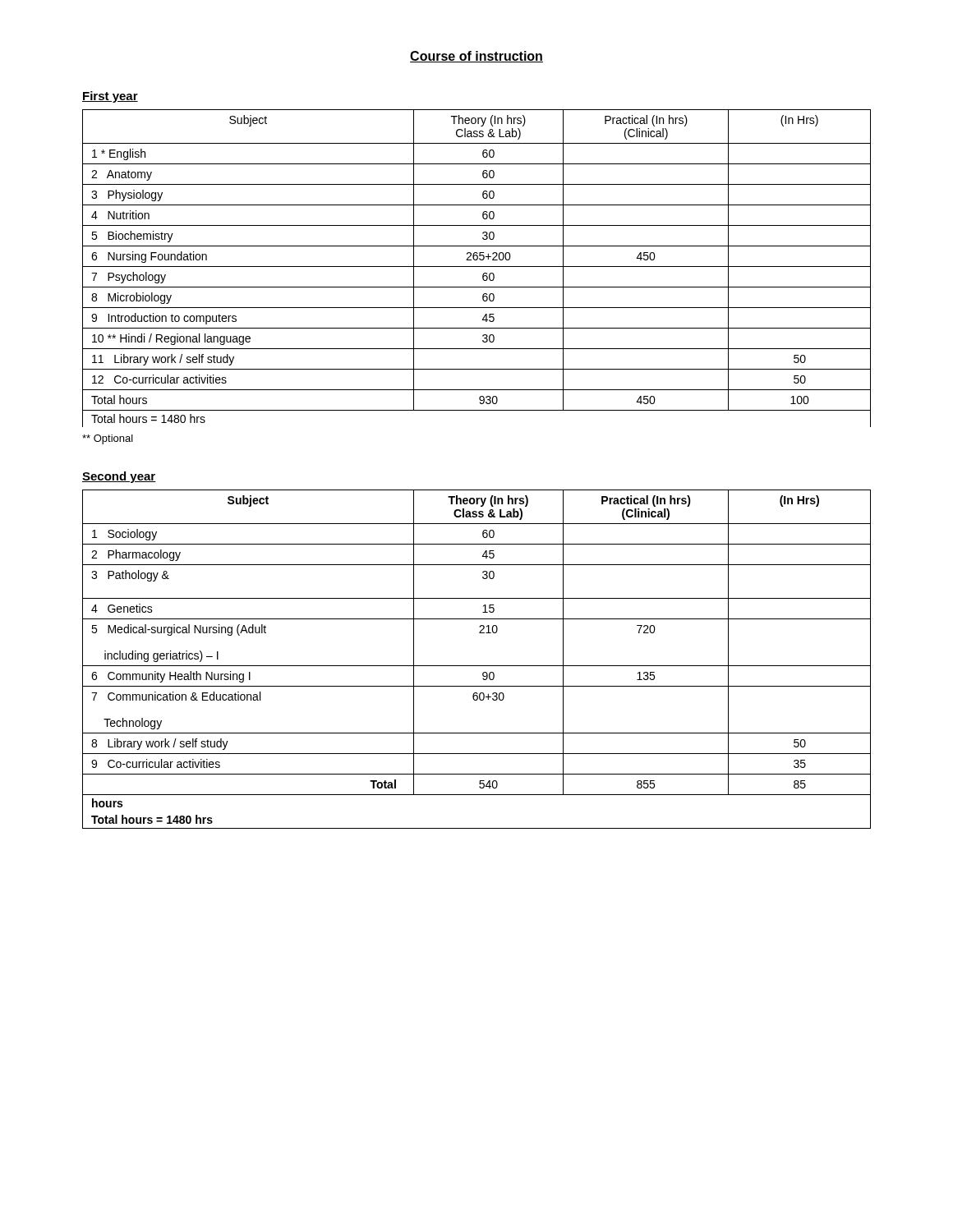This screenshot has width=953, height=1232.
Task: Select the section header that says "First year"
Action: click(x=110, y=96)
